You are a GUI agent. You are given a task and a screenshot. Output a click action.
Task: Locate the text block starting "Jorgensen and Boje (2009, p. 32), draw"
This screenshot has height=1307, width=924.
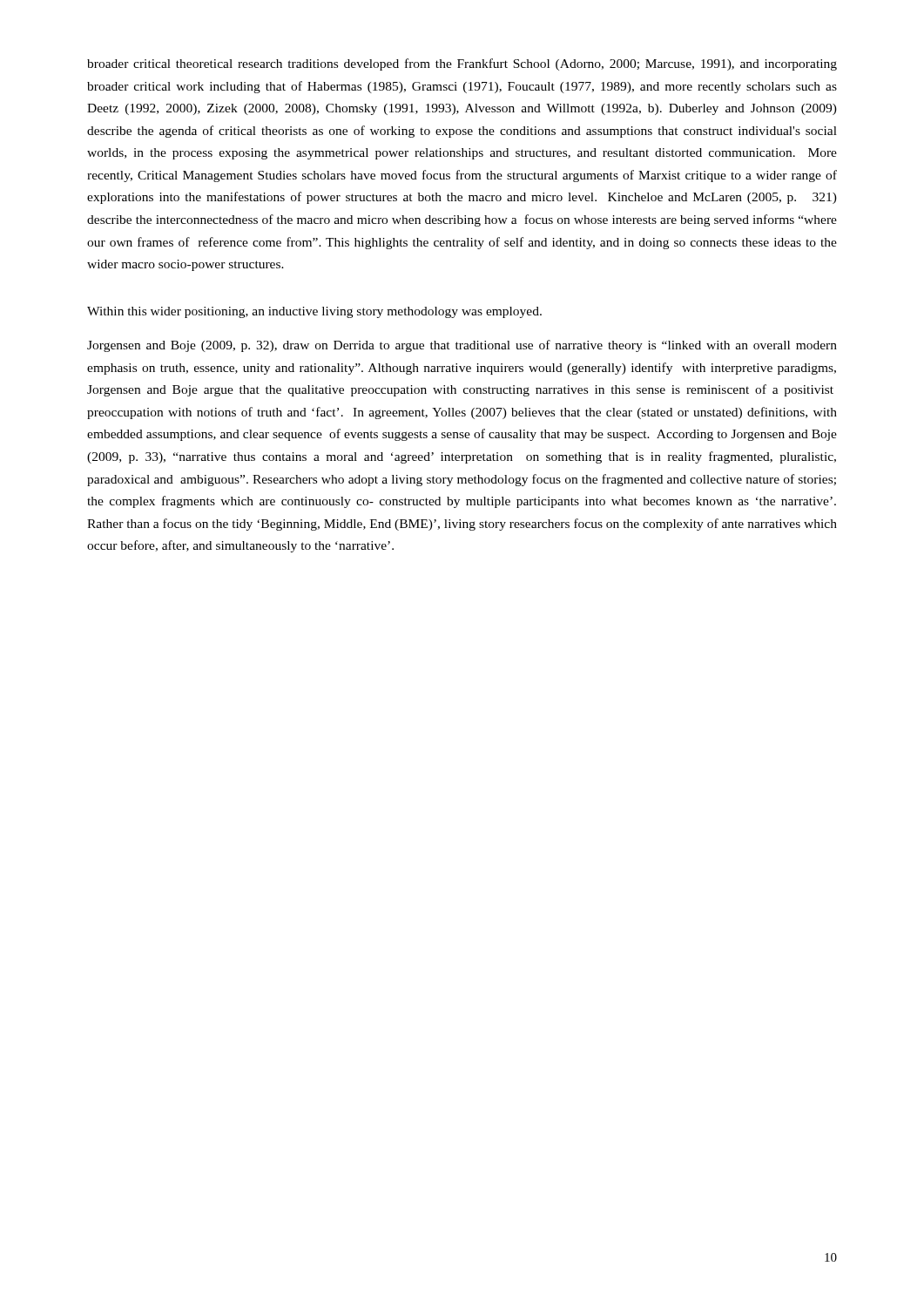click(x=462, y=445)
